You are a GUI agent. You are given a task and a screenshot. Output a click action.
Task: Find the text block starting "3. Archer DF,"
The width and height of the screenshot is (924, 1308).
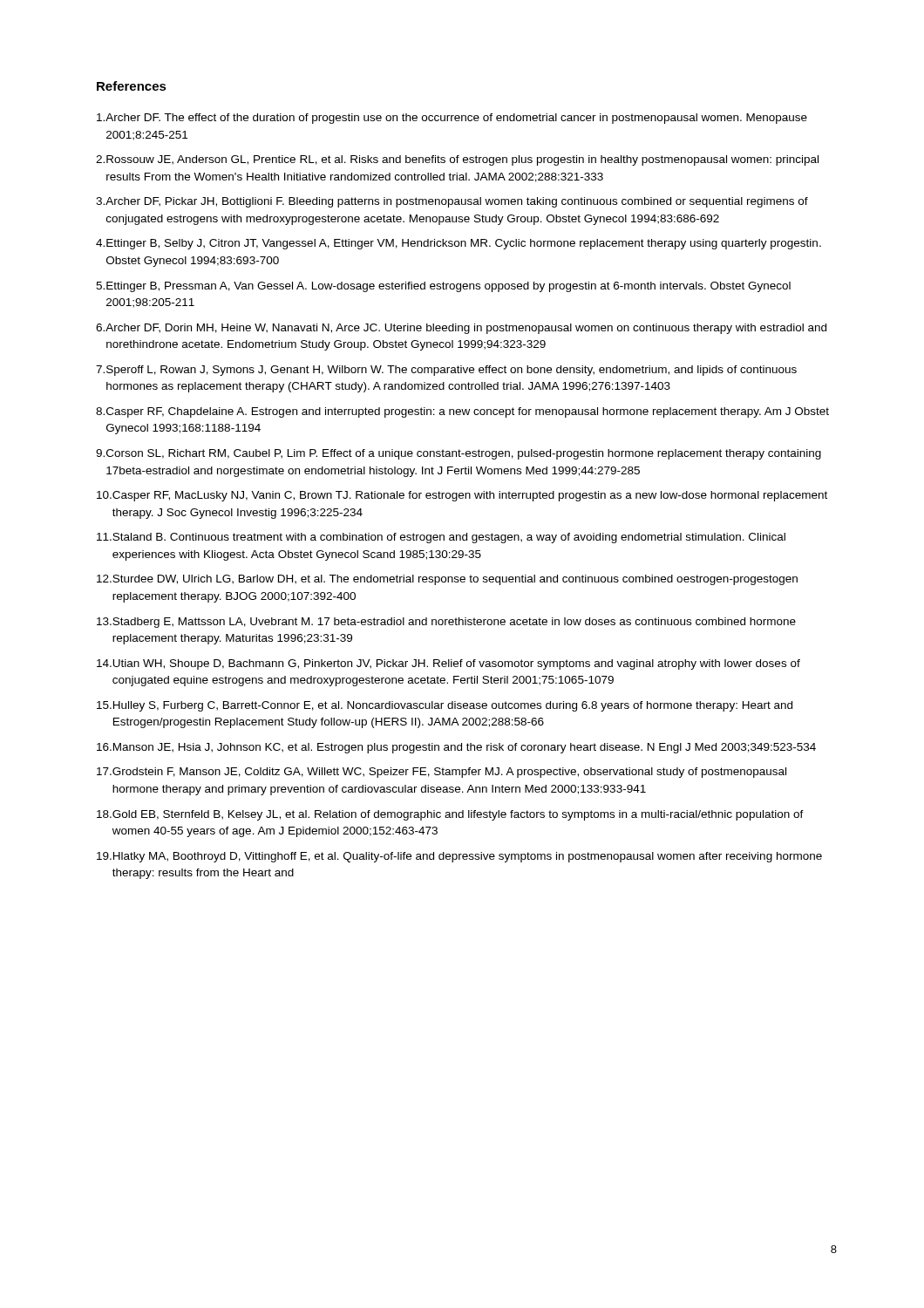[x=466, y=210]
